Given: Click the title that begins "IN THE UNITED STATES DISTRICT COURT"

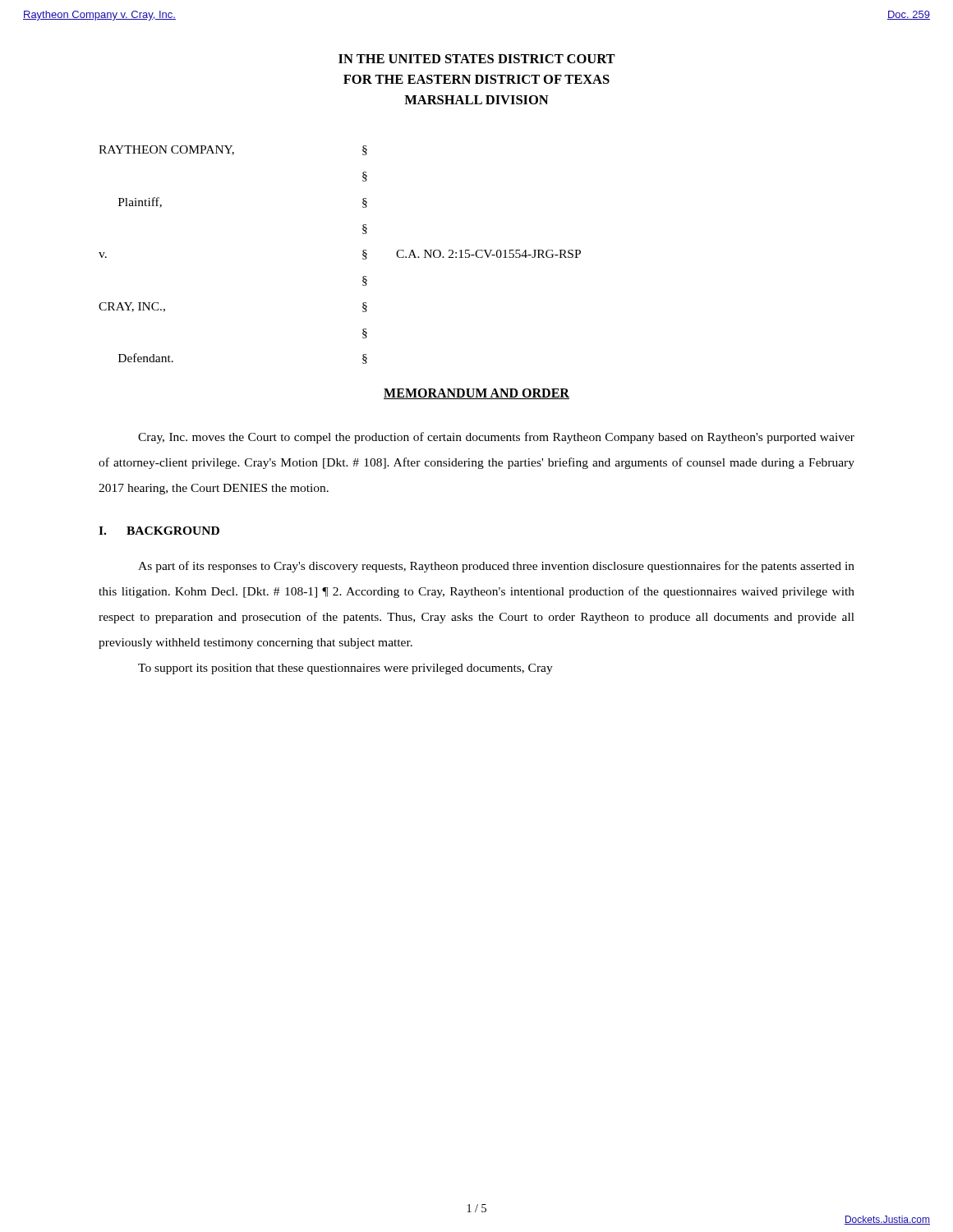Looking at the screenshot, I should (x=476, y=80).
